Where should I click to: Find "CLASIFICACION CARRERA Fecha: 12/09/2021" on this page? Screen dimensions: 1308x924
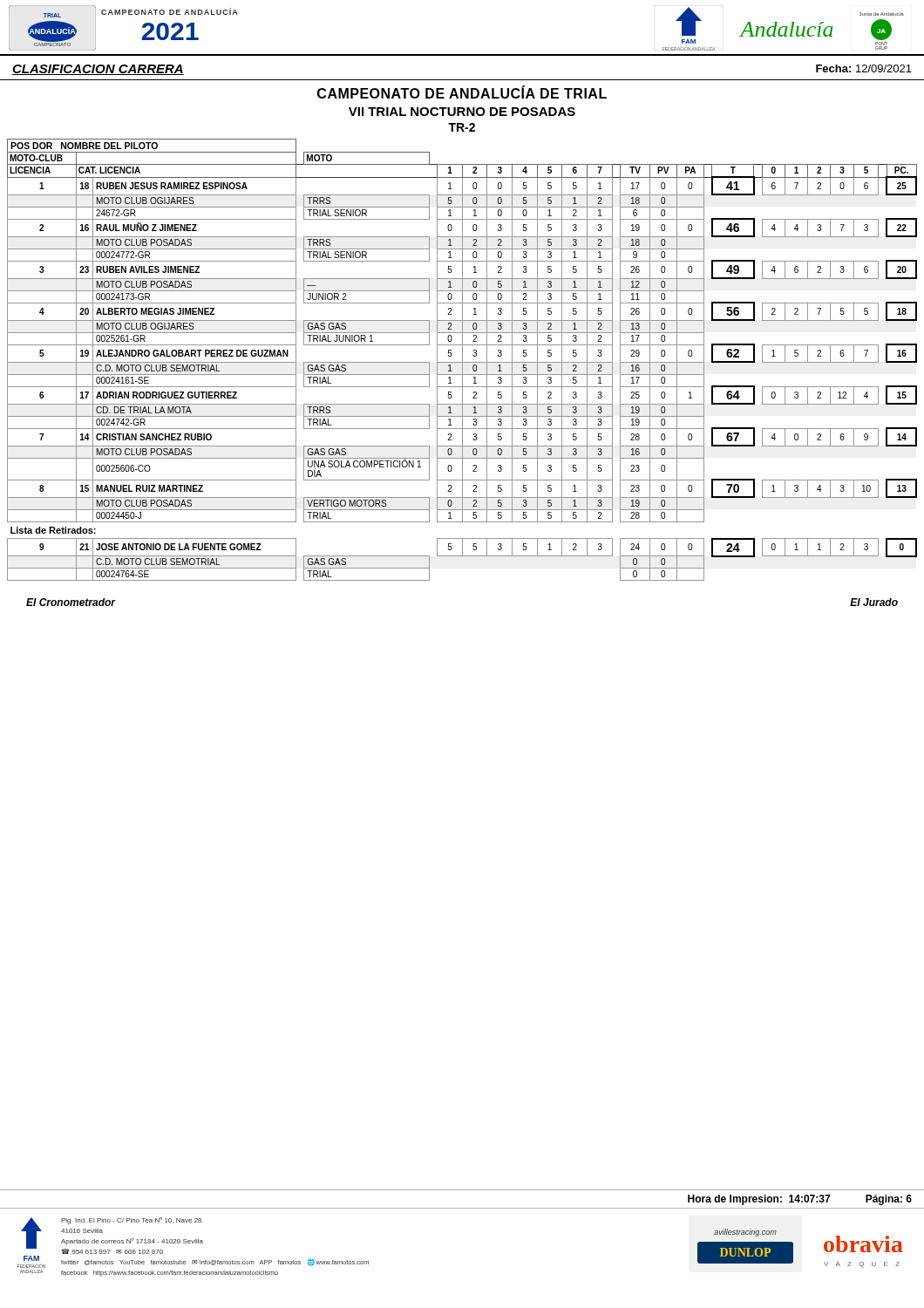462,68
